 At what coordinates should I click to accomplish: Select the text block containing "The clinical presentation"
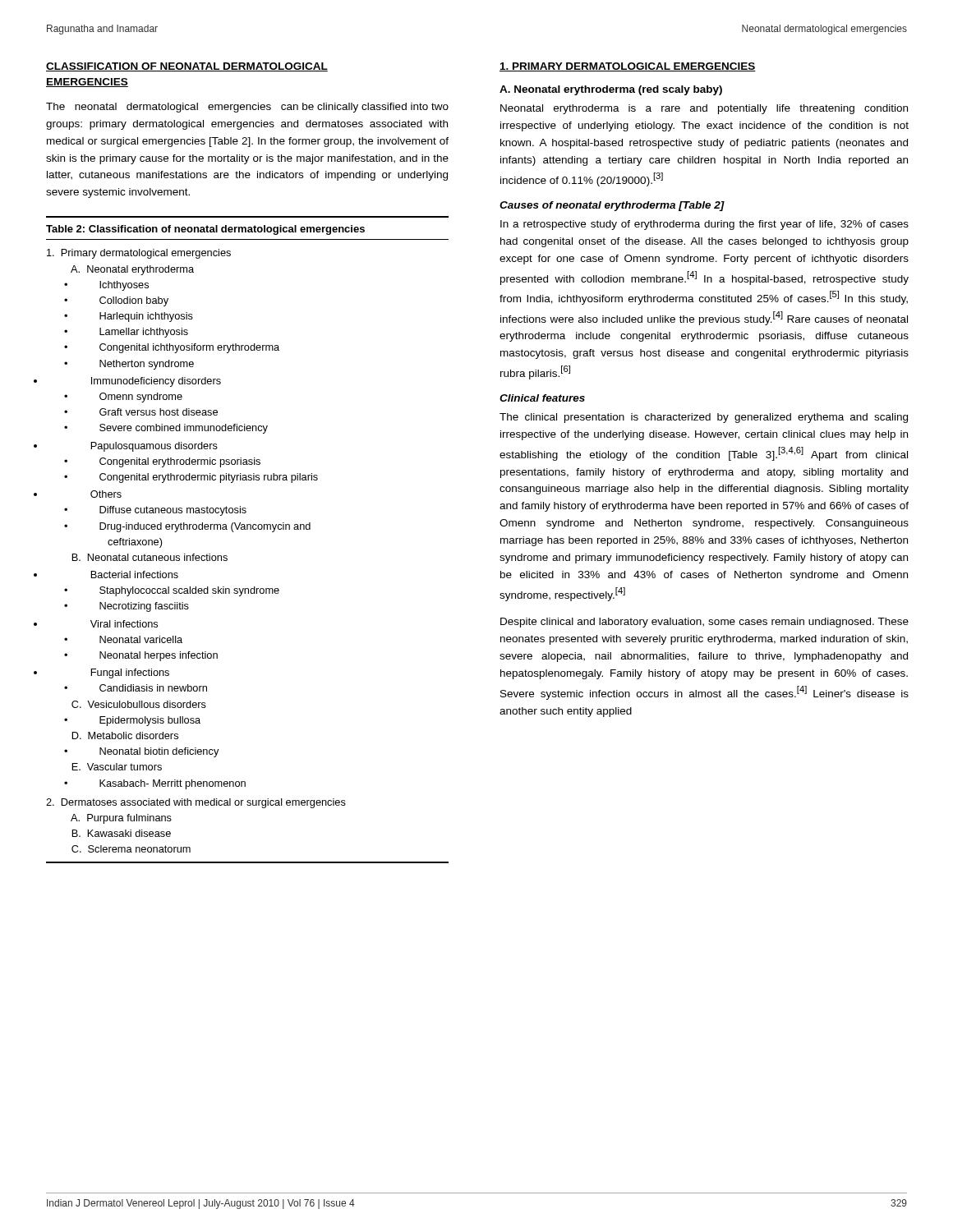coord(704,506)
